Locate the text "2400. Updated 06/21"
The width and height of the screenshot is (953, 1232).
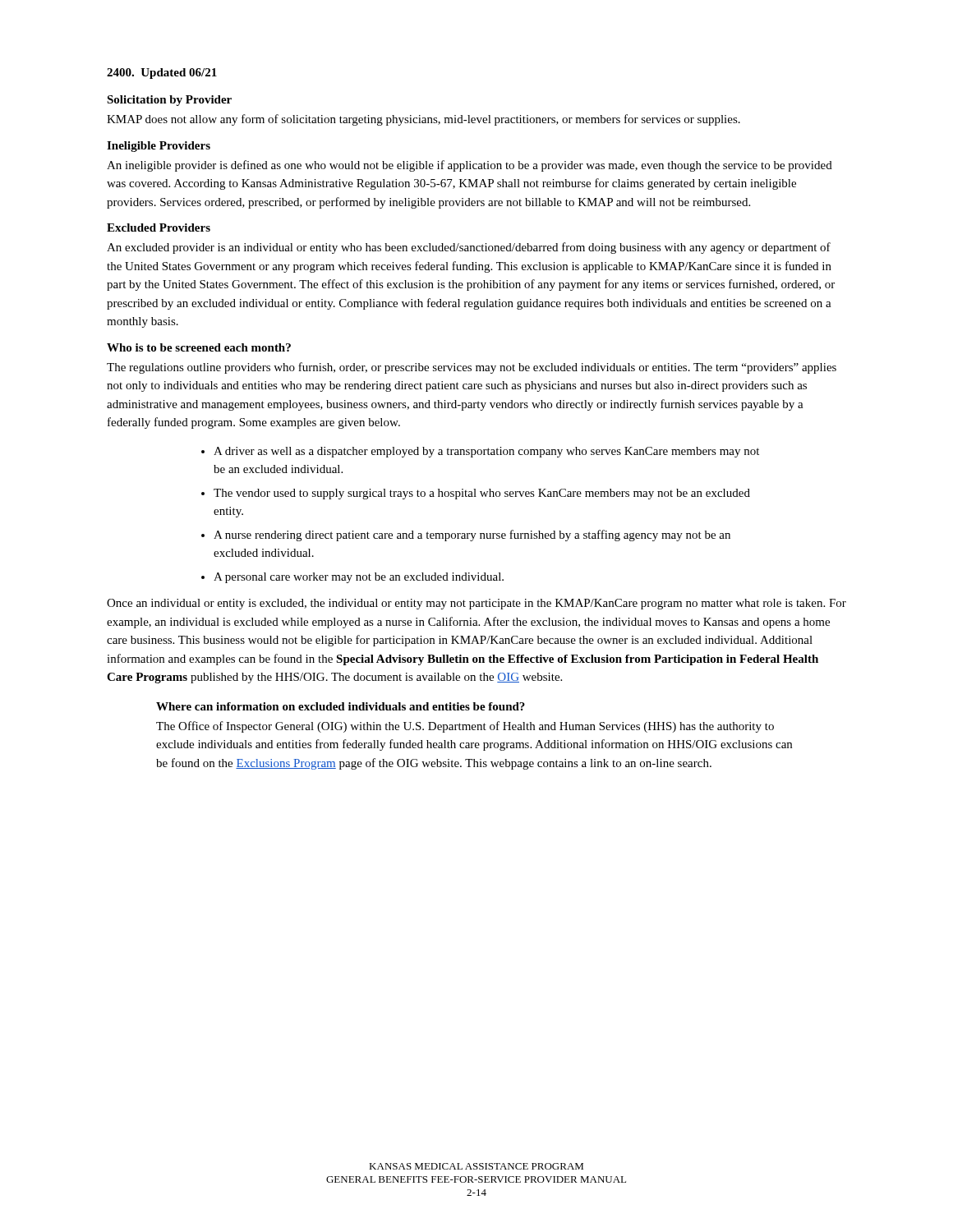coord(162,72)
